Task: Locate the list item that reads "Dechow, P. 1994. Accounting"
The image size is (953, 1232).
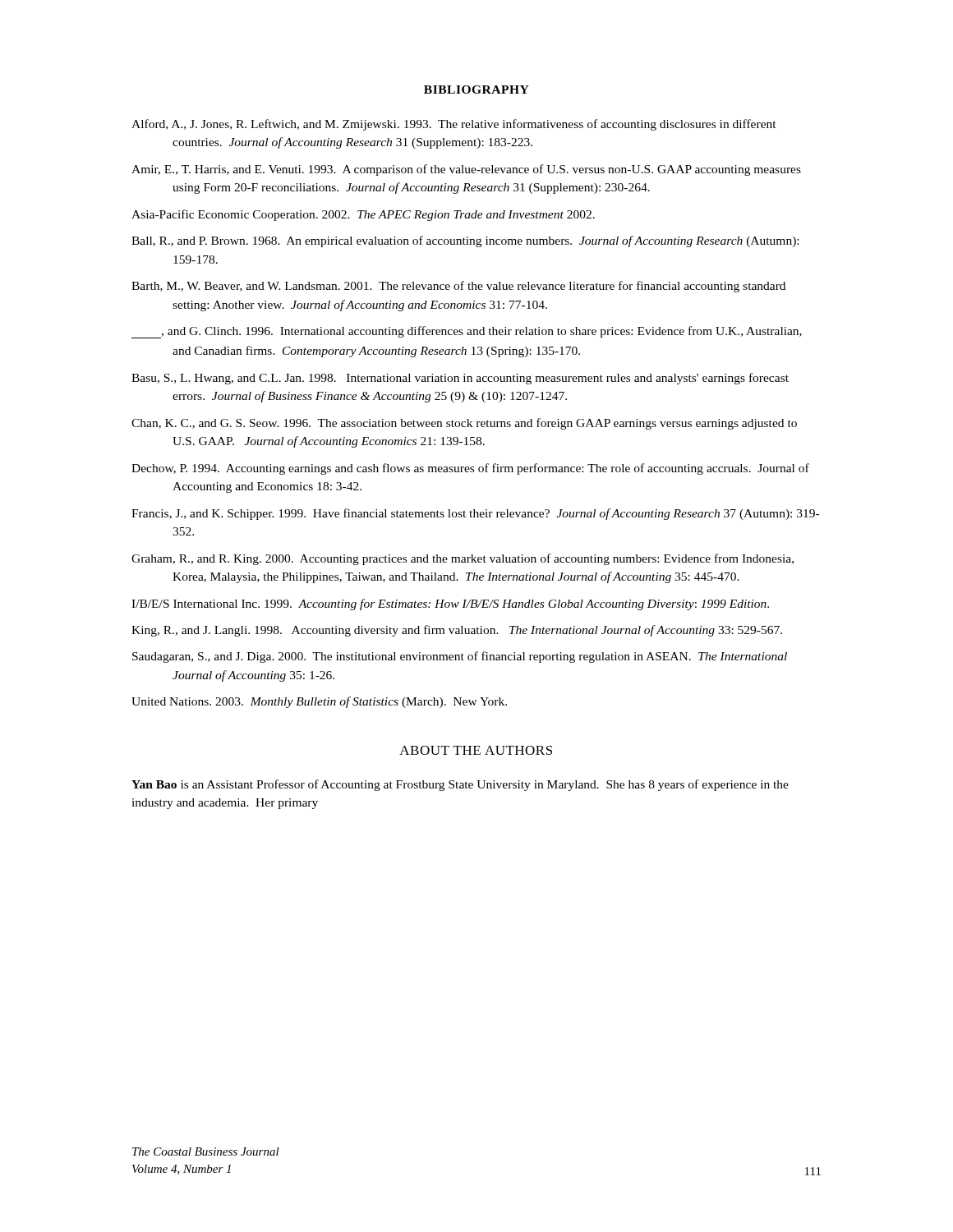Action: [470, 477]
